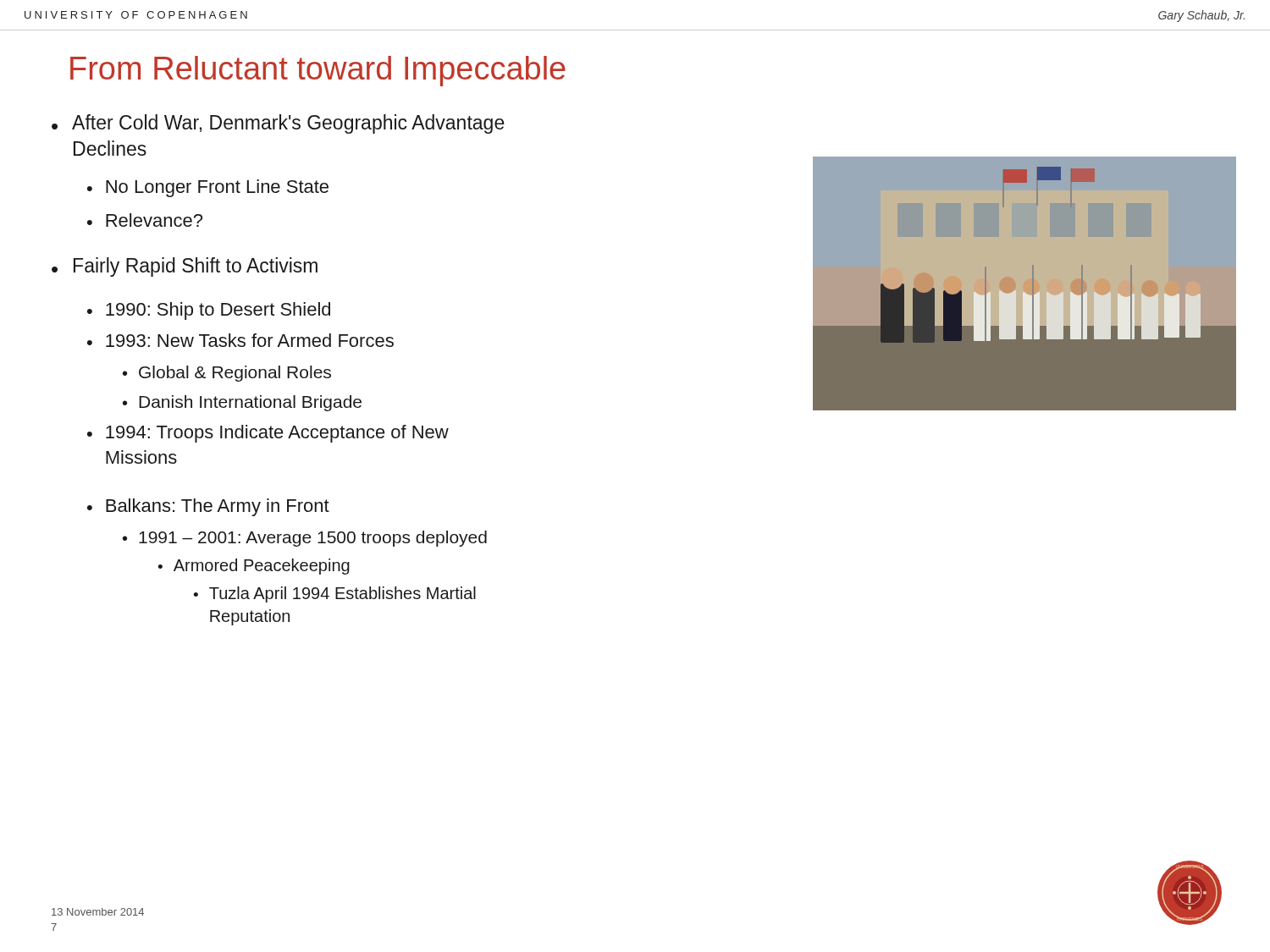Navigate to the text block starting "• 1991 – 2001: Average 1500 troops deployed"
The image size is (1270, 952).
coord(305,538)
